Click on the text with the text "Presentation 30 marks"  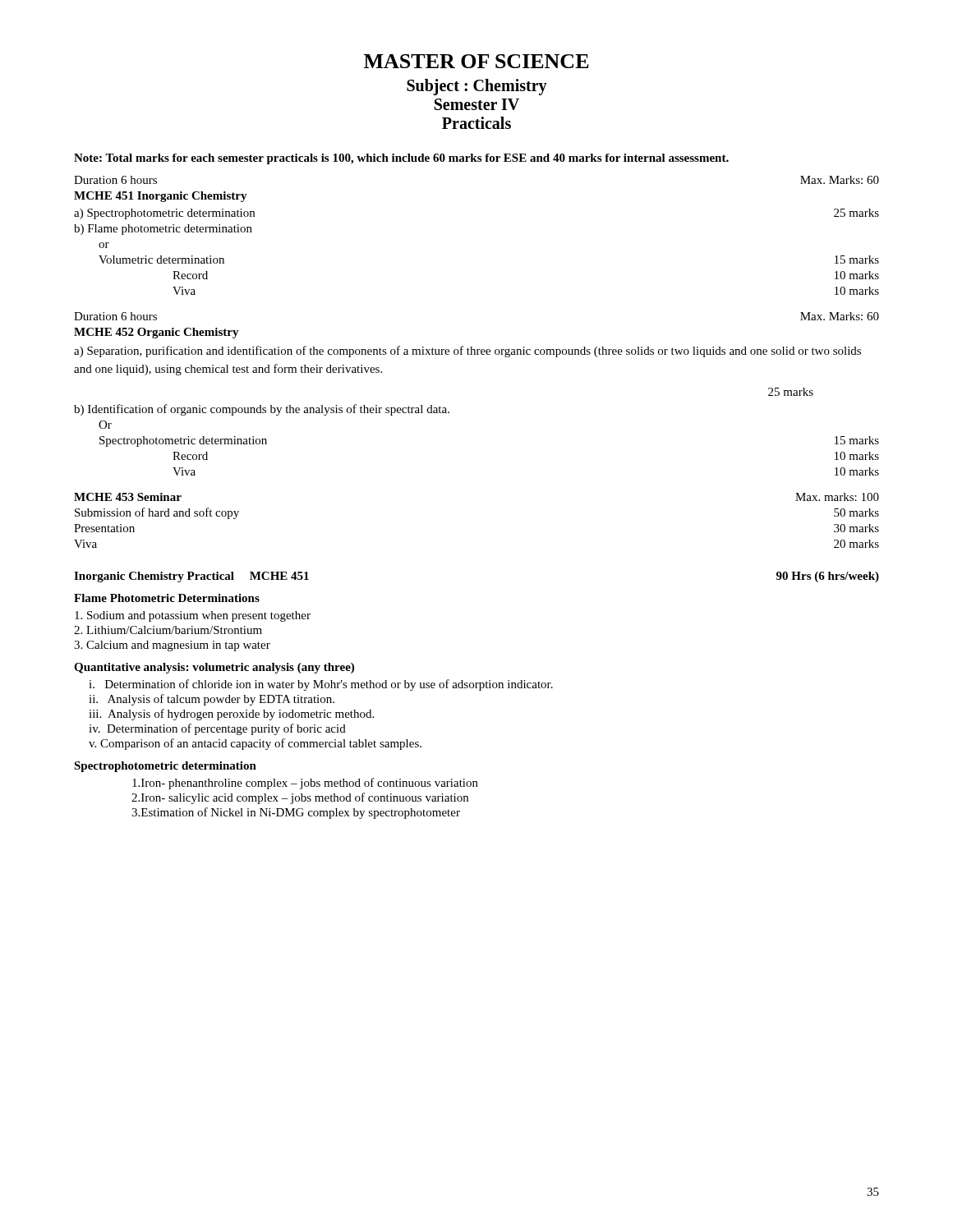[111, 528]
